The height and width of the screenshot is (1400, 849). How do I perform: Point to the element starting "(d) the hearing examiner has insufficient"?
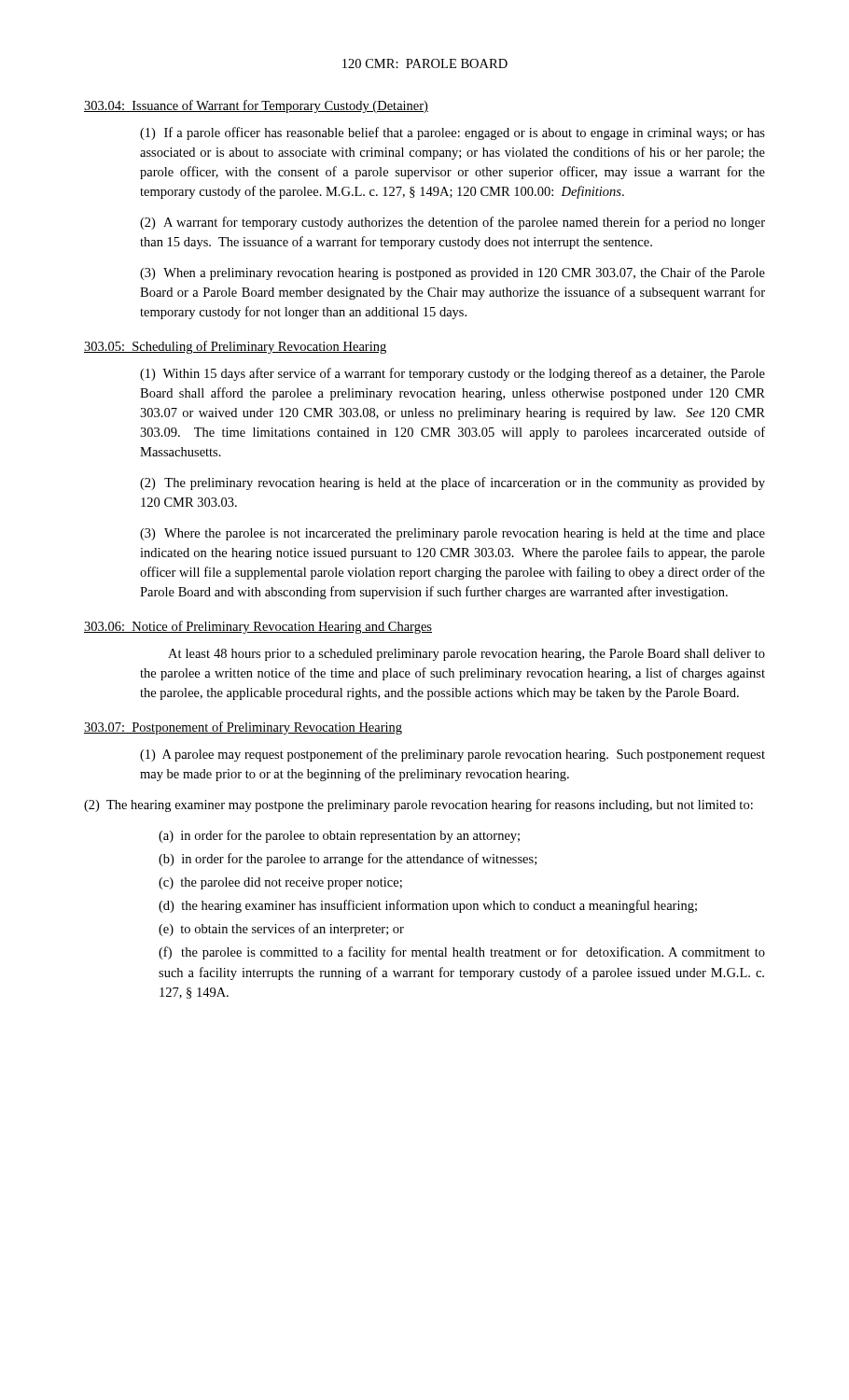coord(428,906)
